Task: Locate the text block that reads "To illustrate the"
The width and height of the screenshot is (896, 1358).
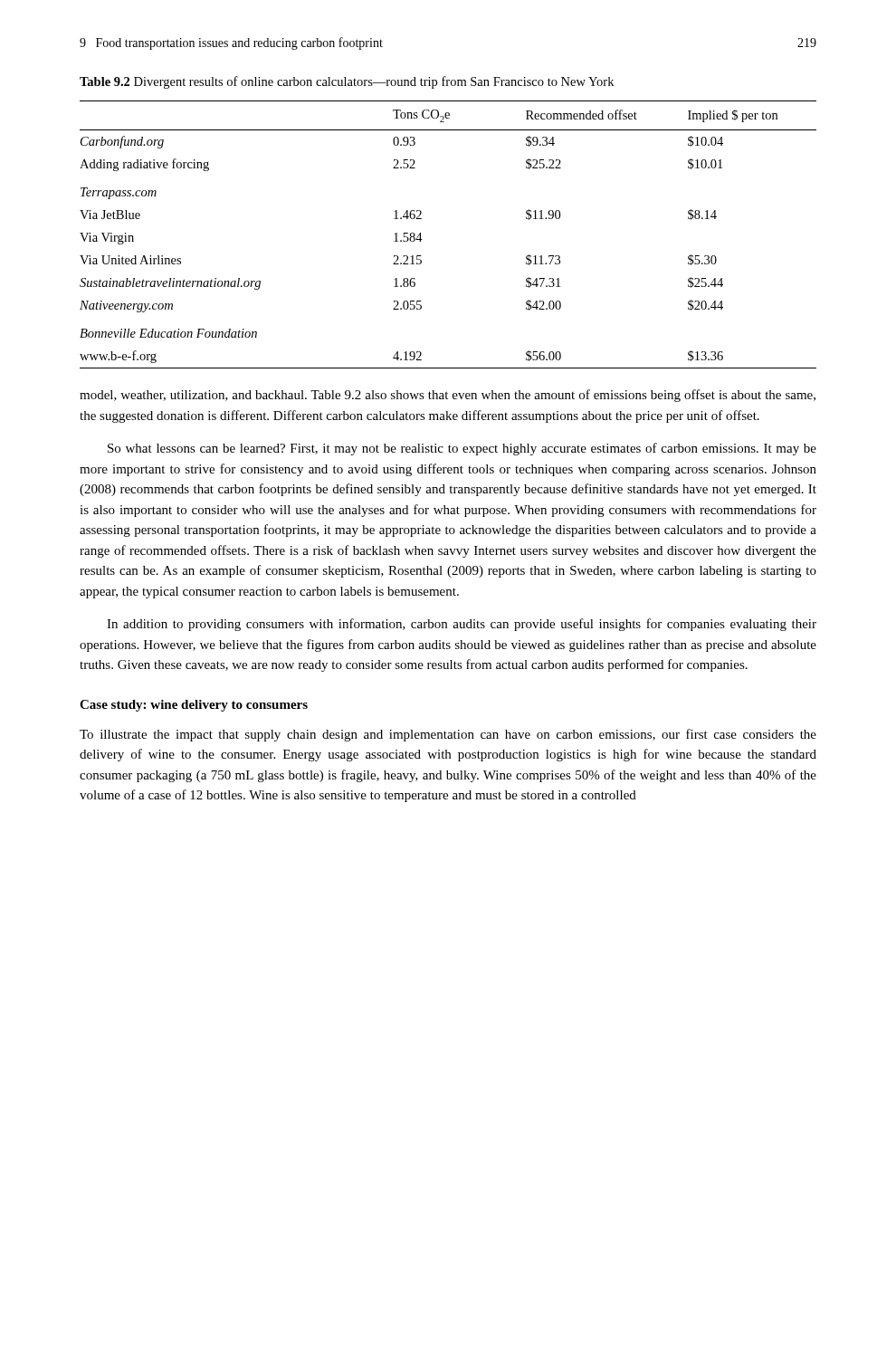Action: pyautogui.click(x=448, y=765)
